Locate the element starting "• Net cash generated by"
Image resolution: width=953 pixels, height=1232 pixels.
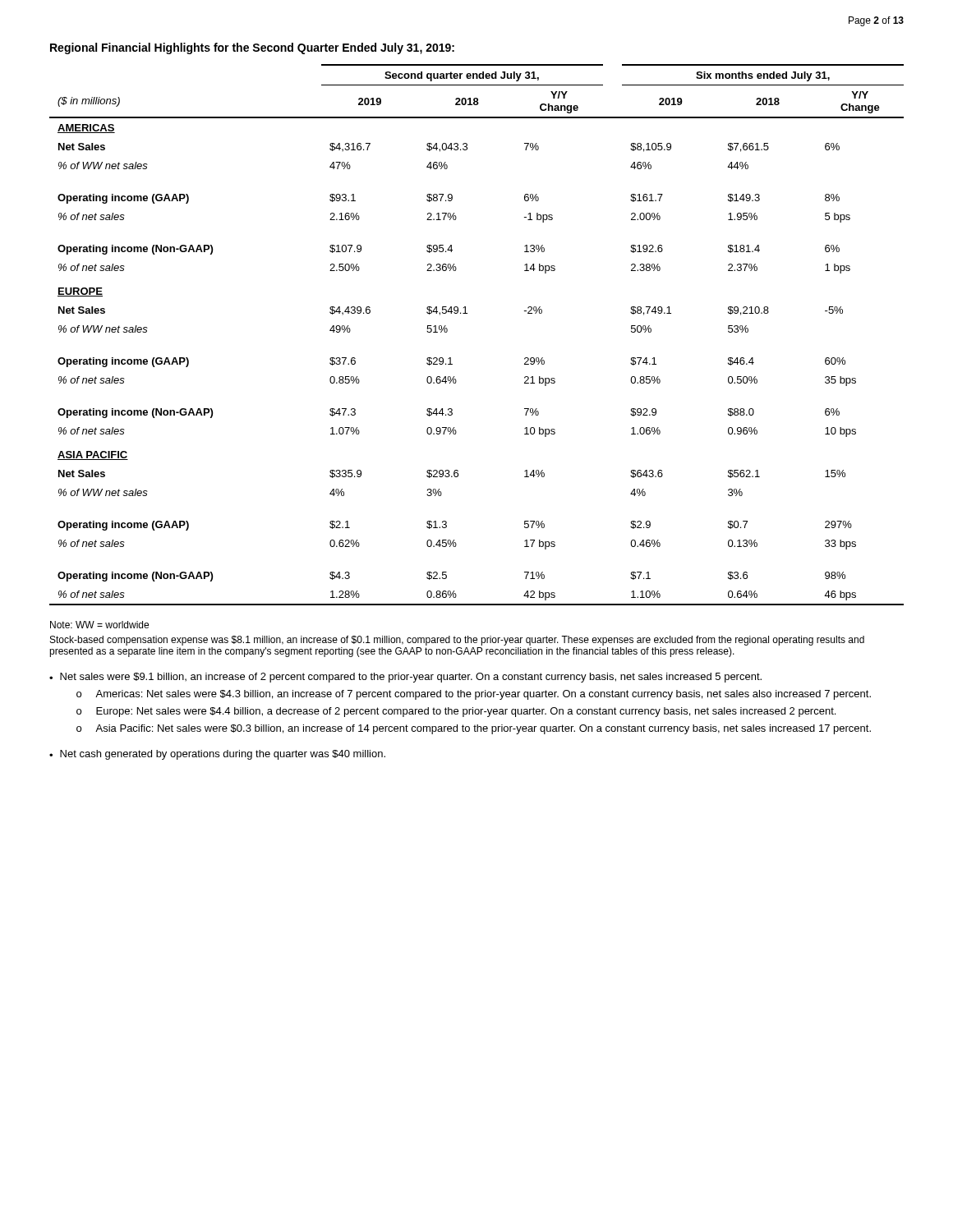(218, 754)
